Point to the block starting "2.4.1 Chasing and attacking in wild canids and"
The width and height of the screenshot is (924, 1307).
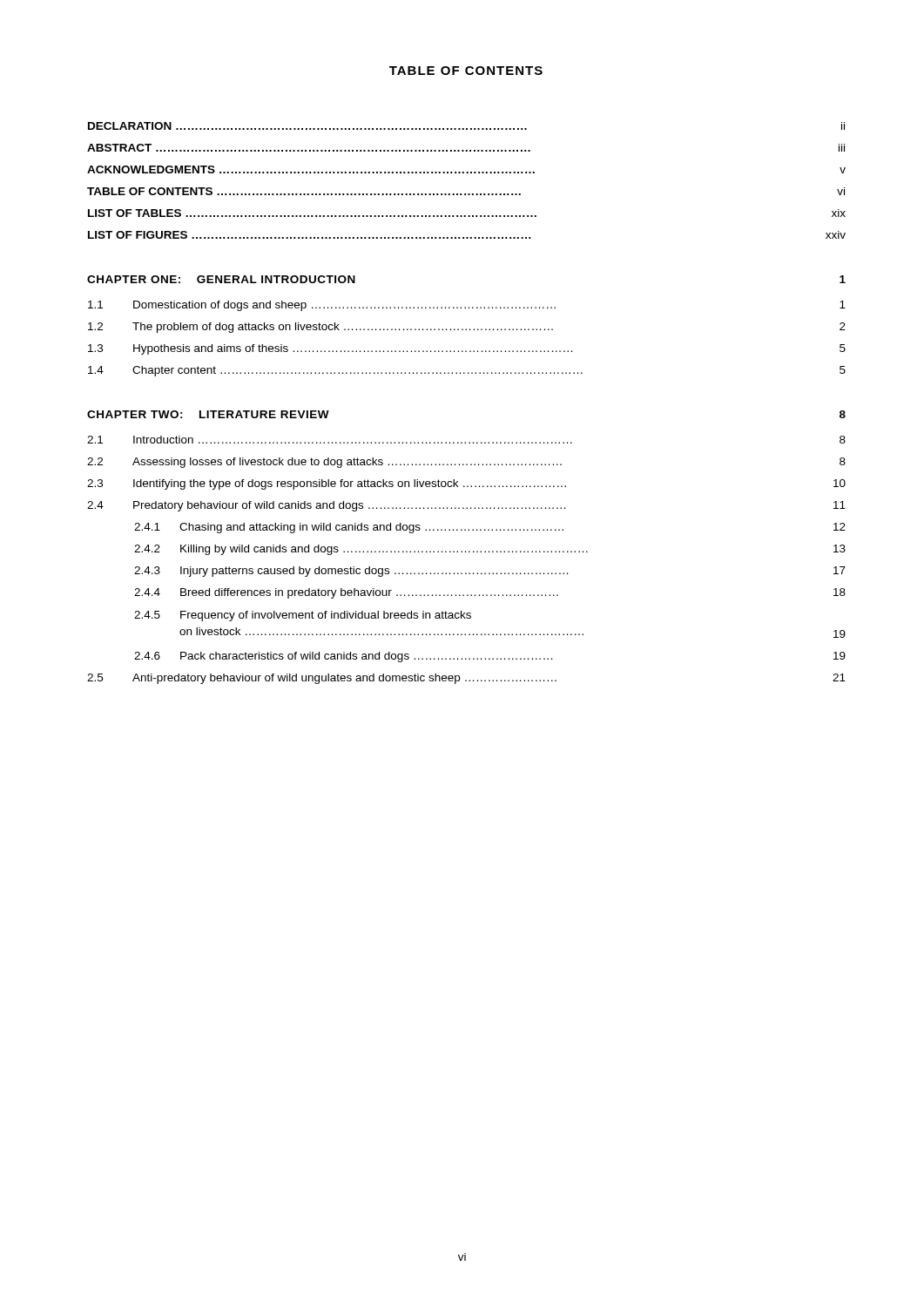(x=490, y=527)
